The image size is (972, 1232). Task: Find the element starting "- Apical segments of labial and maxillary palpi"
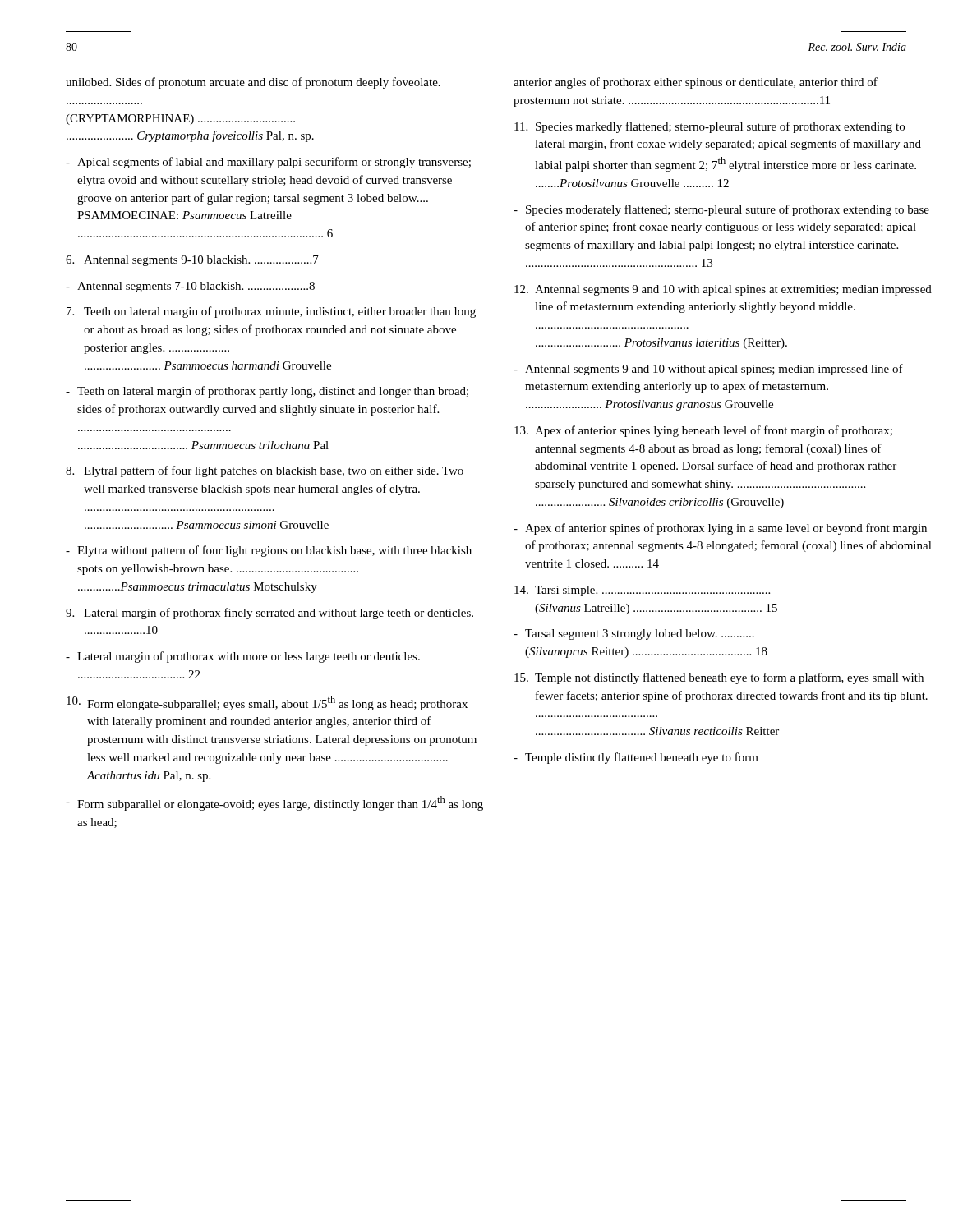pos(275,198)
